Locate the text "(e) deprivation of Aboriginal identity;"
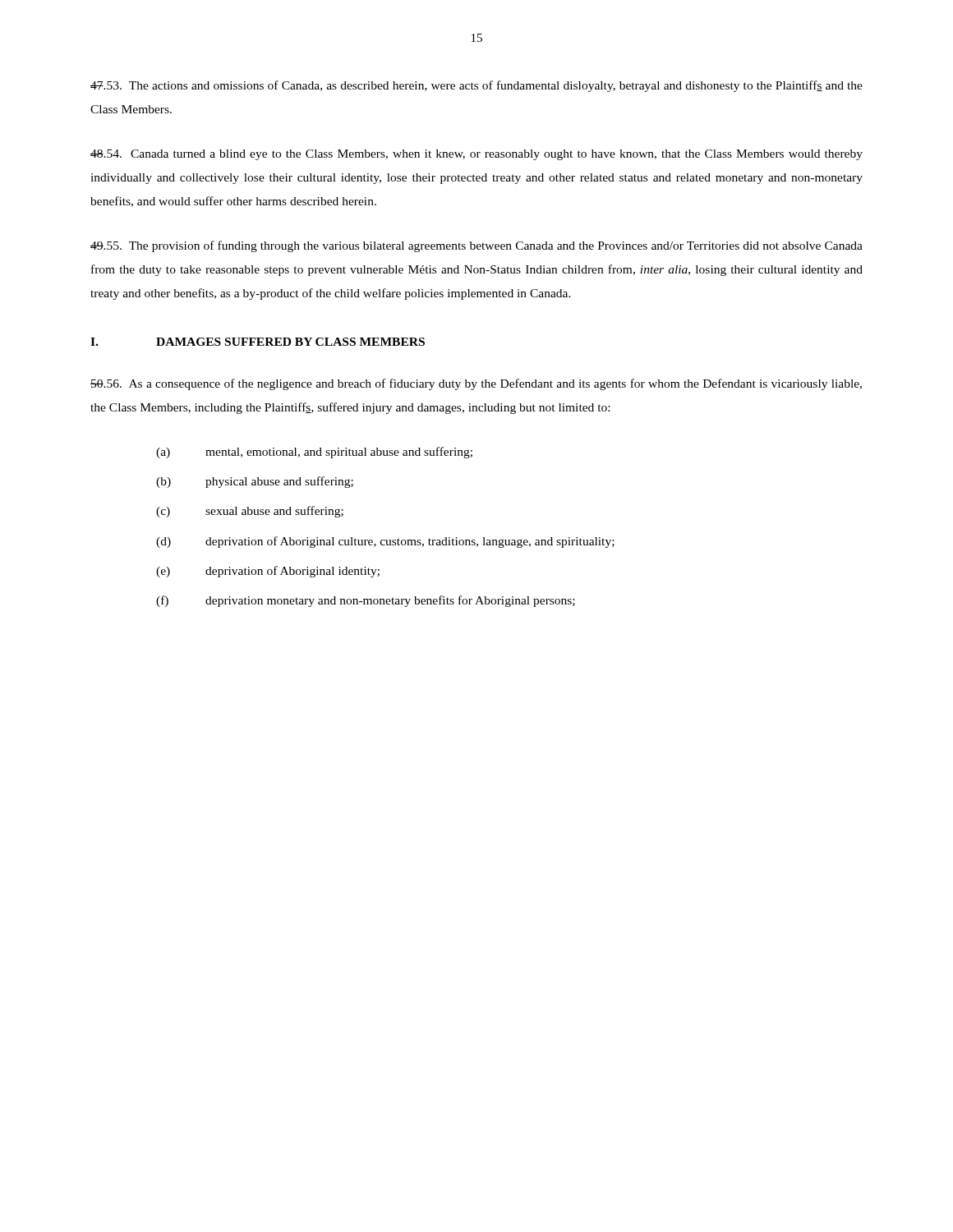Screen dimensions: 1232x953 tap(268, 572)
